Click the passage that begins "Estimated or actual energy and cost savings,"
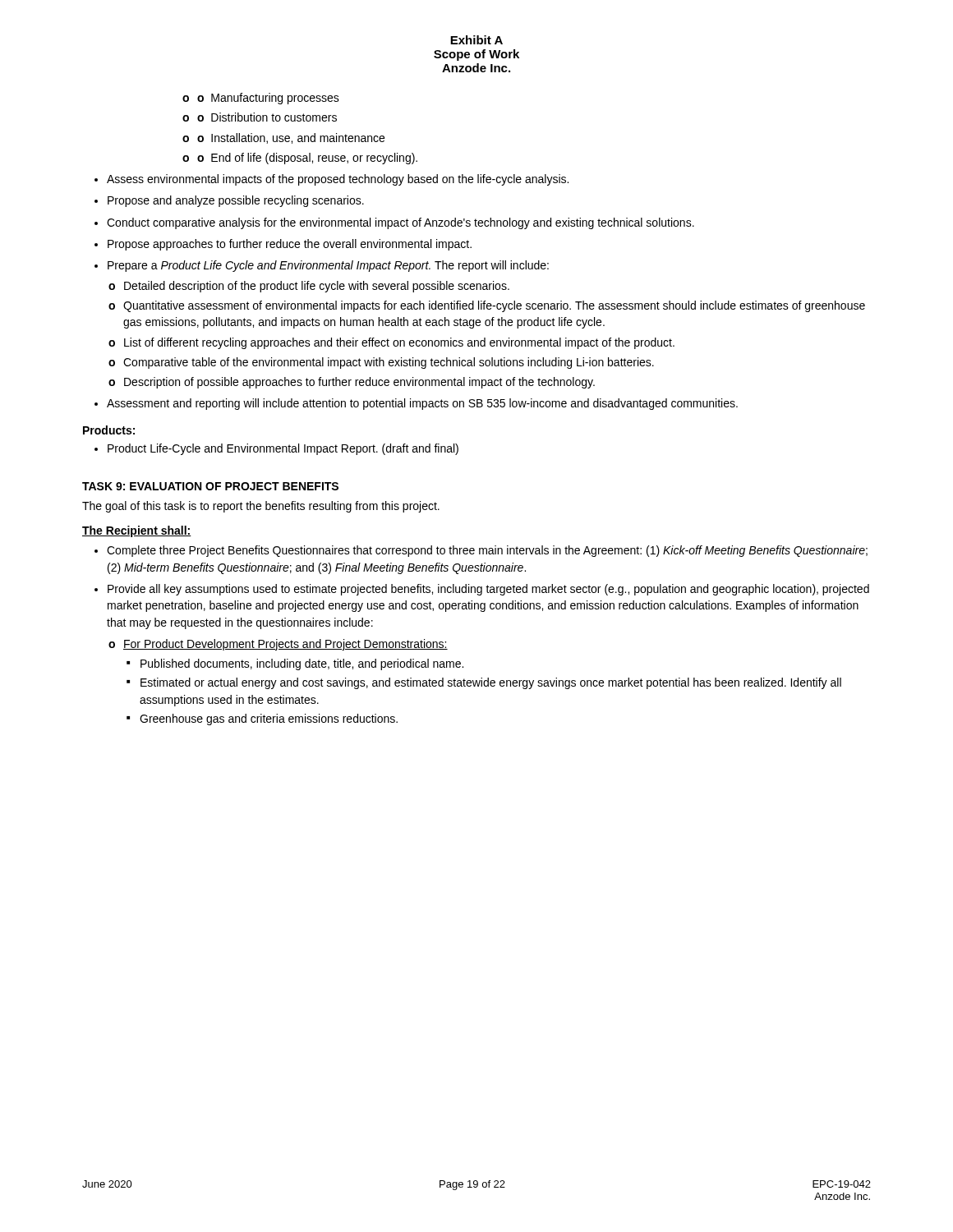 coord(505,691)
